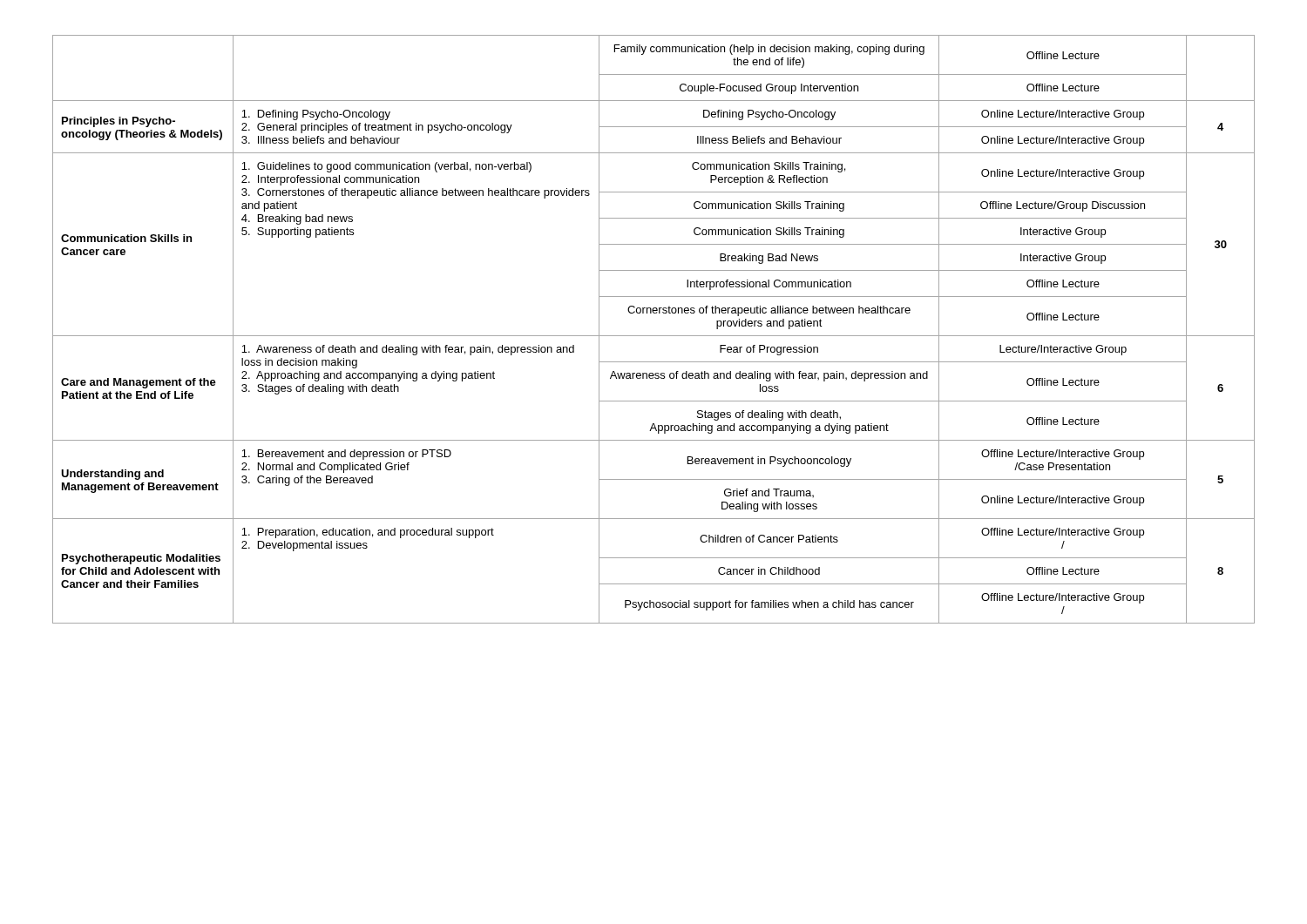This screenshot has width=1307, height=924.
Task: Locate the table
Action: (654, 329)
